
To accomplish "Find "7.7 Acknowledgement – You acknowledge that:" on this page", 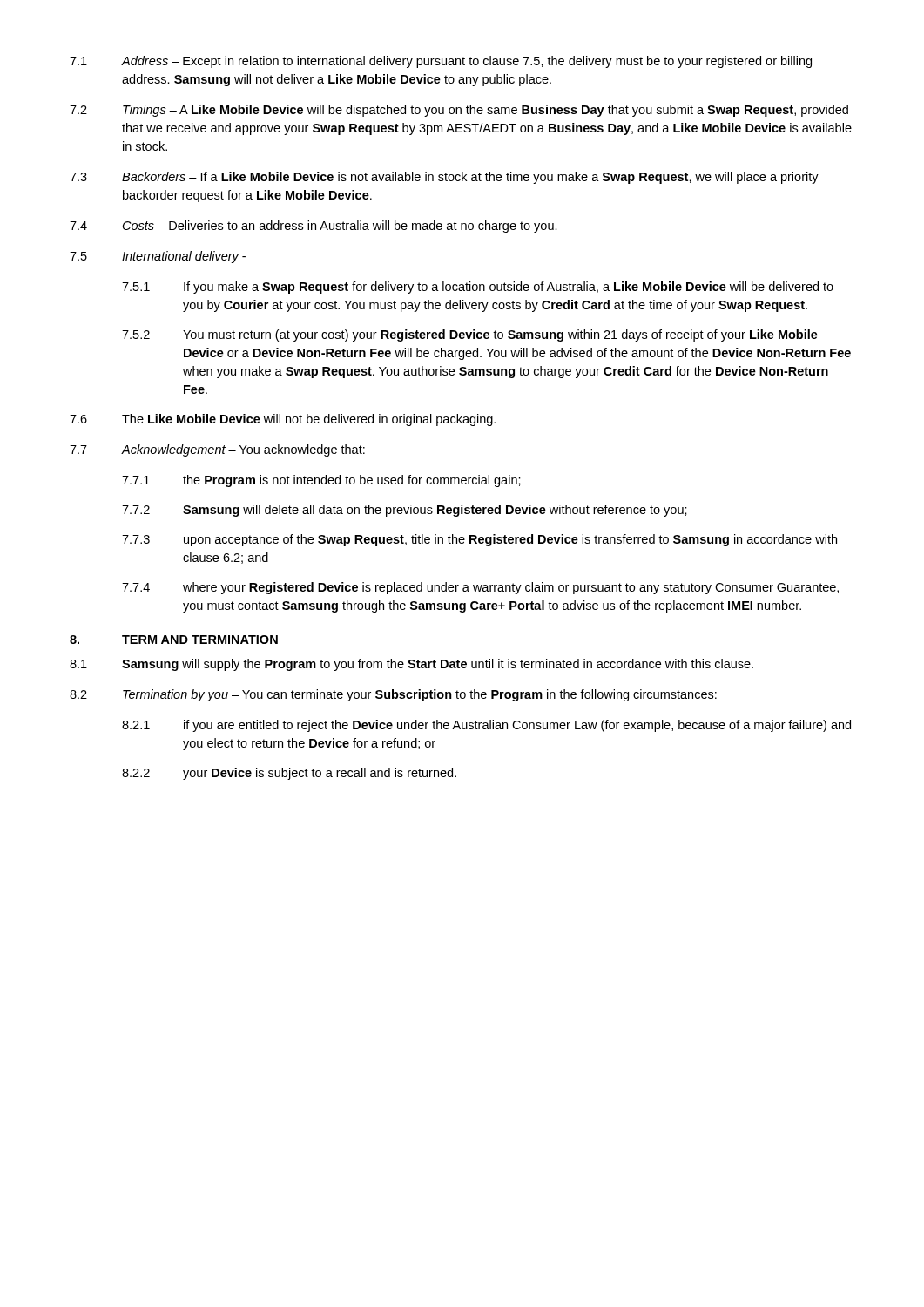I will click(x=217, y=450).
